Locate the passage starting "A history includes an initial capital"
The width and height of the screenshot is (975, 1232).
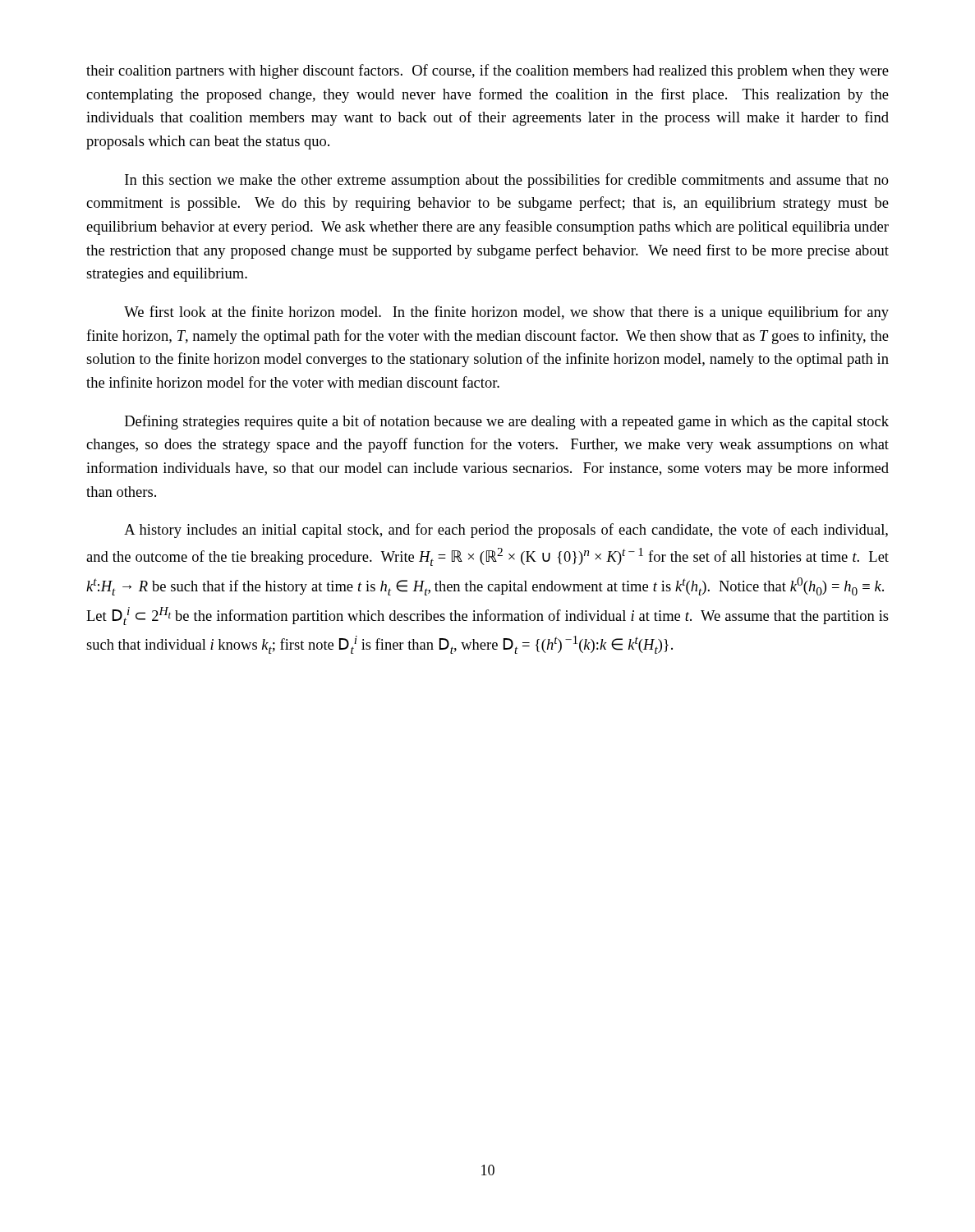(488, 589)
